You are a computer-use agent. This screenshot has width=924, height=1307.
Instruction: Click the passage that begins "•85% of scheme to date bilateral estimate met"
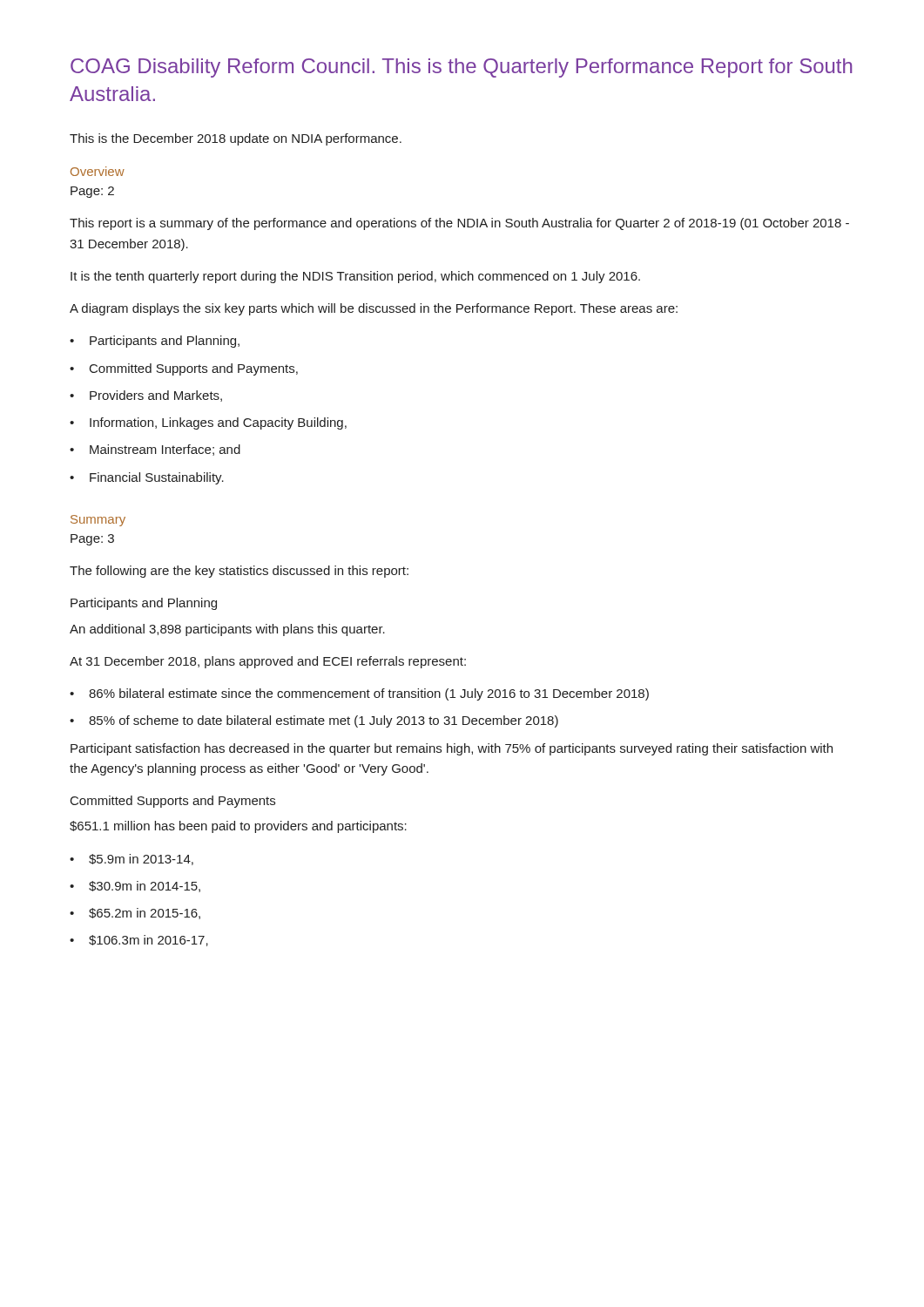[314, 720]
